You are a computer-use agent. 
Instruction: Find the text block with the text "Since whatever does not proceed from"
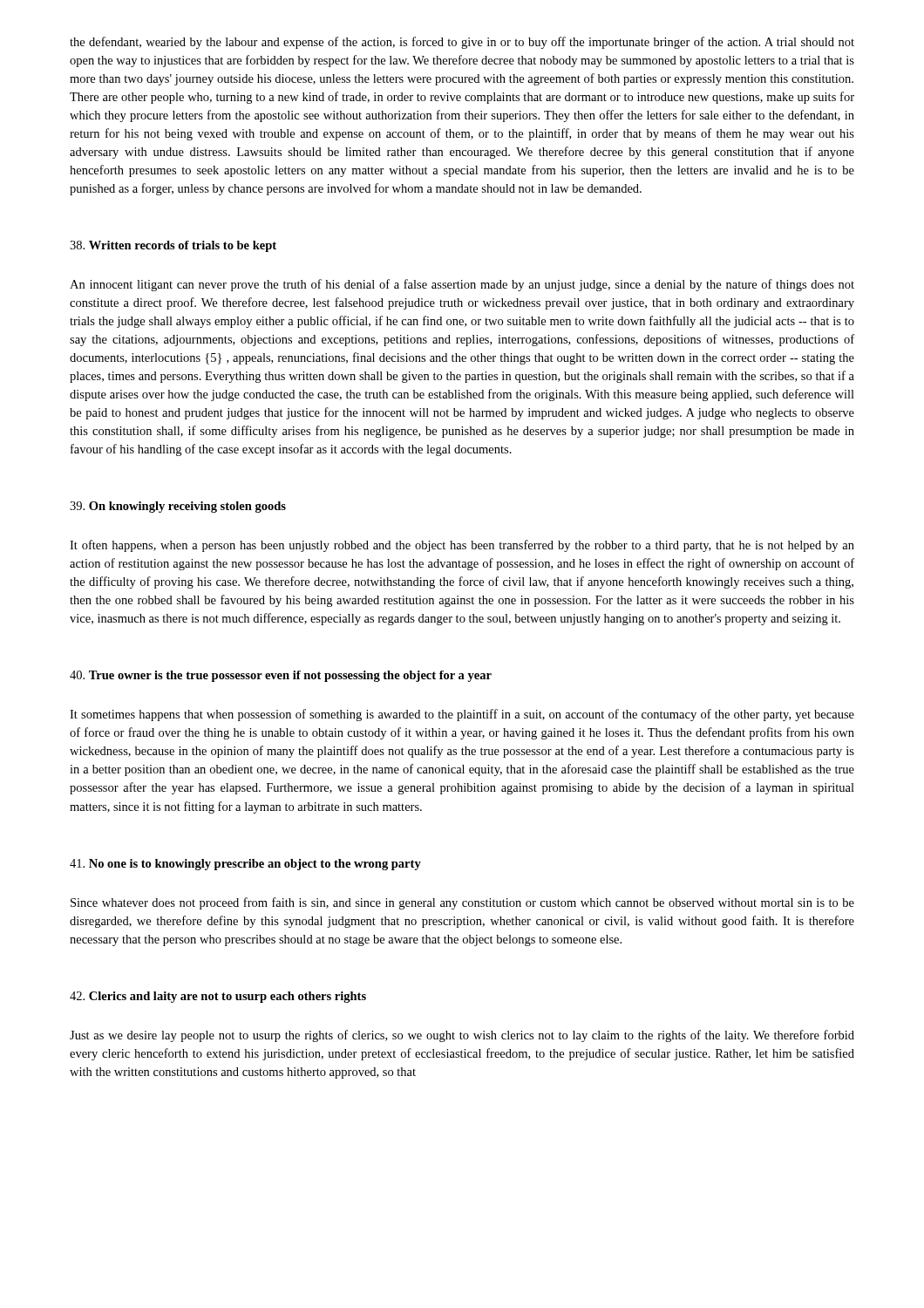(462, 920)
